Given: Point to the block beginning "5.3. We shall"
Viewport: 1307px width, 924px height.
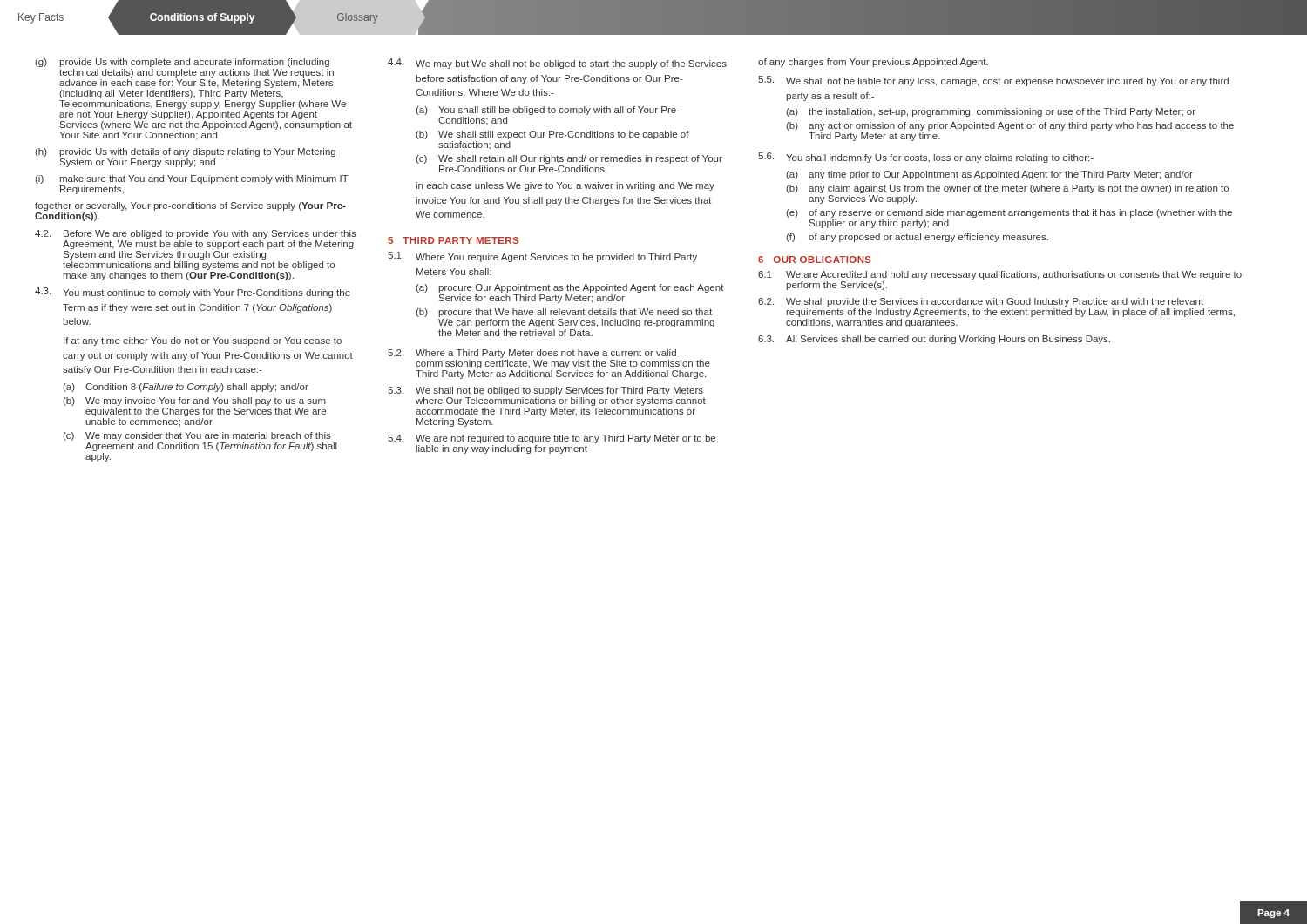Looking at the screenshot, I should [x=558, y=406].
